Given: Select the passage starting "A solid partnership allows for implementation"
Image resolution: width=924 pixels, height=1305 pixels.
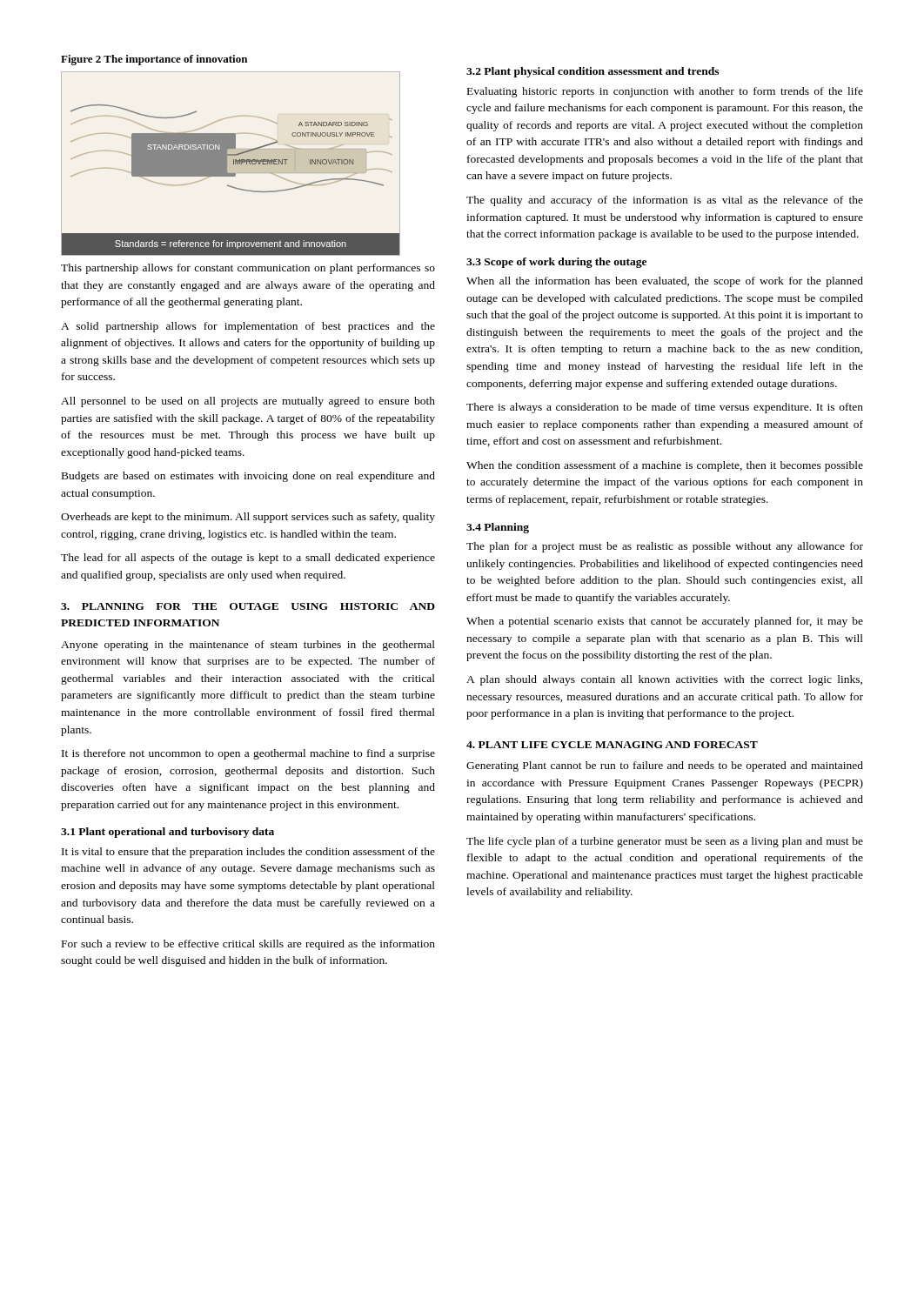Looking at the screenshot, I should pyautogui.click(x=248, y=351).
